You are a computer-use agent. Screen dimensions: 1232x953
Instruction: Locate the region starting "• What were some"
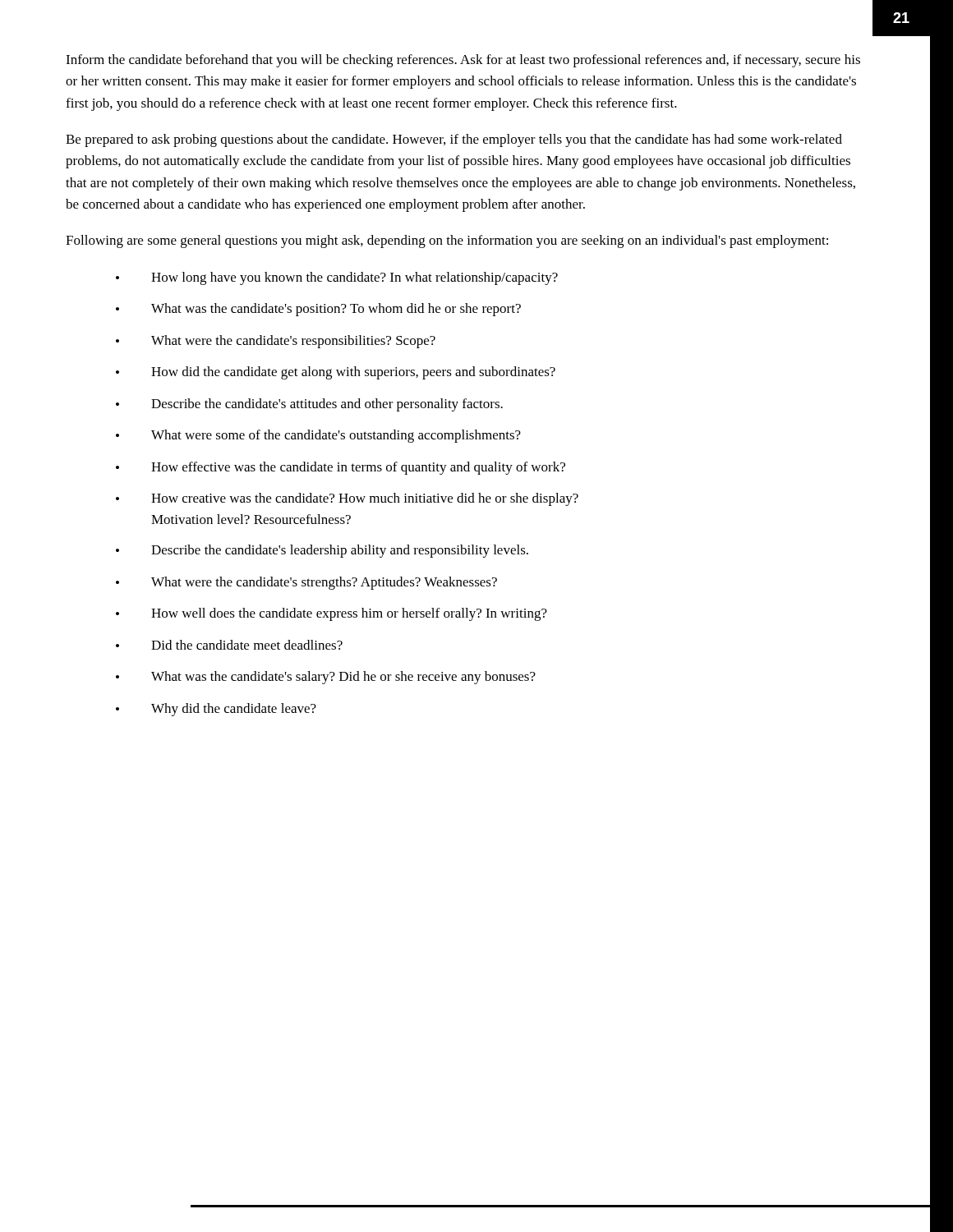coord(464,436)
